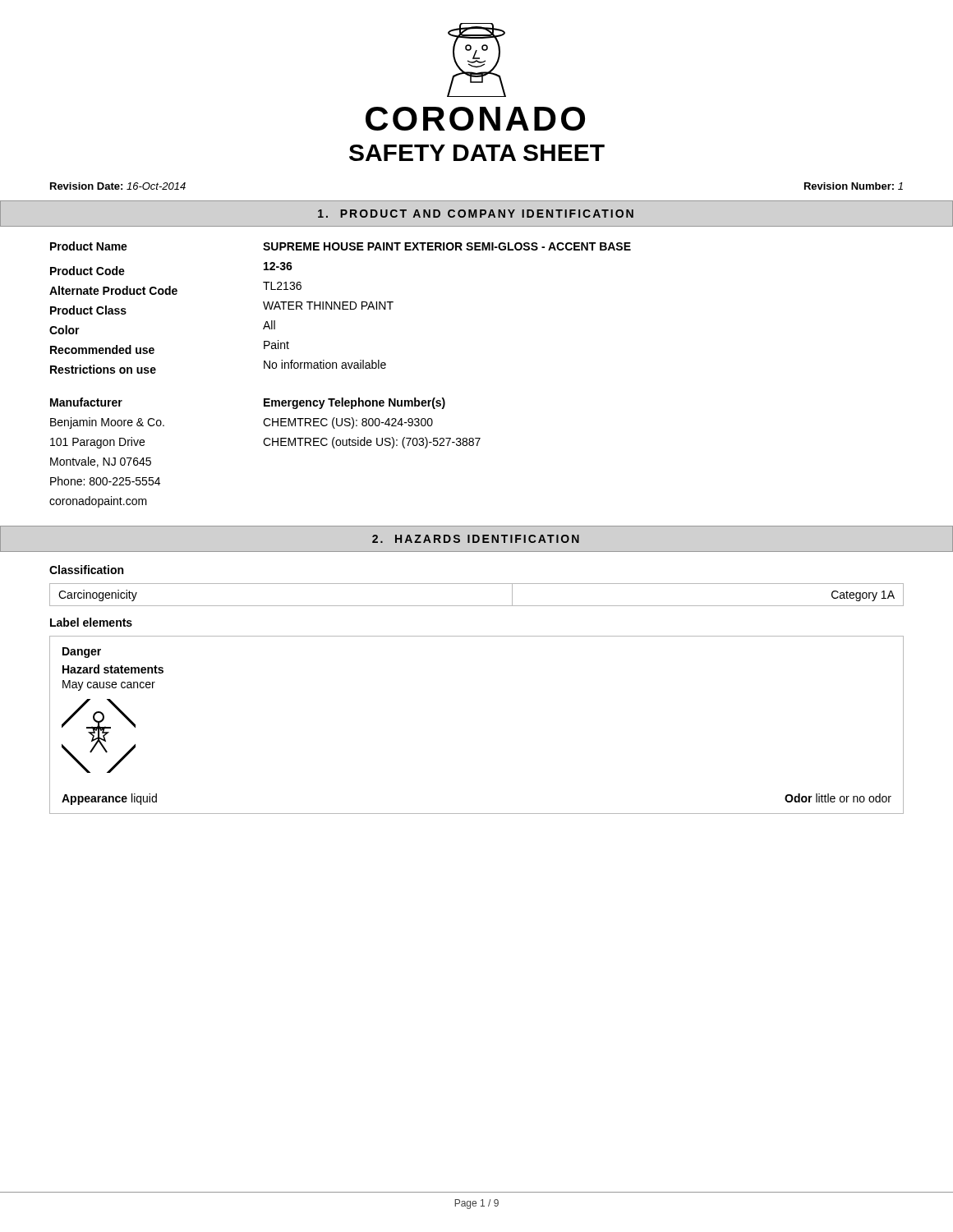This screenshot has width=953, height=1232.
Task: Select the region starting "Appearance liquid Odor little or no"
Action: 112,799
